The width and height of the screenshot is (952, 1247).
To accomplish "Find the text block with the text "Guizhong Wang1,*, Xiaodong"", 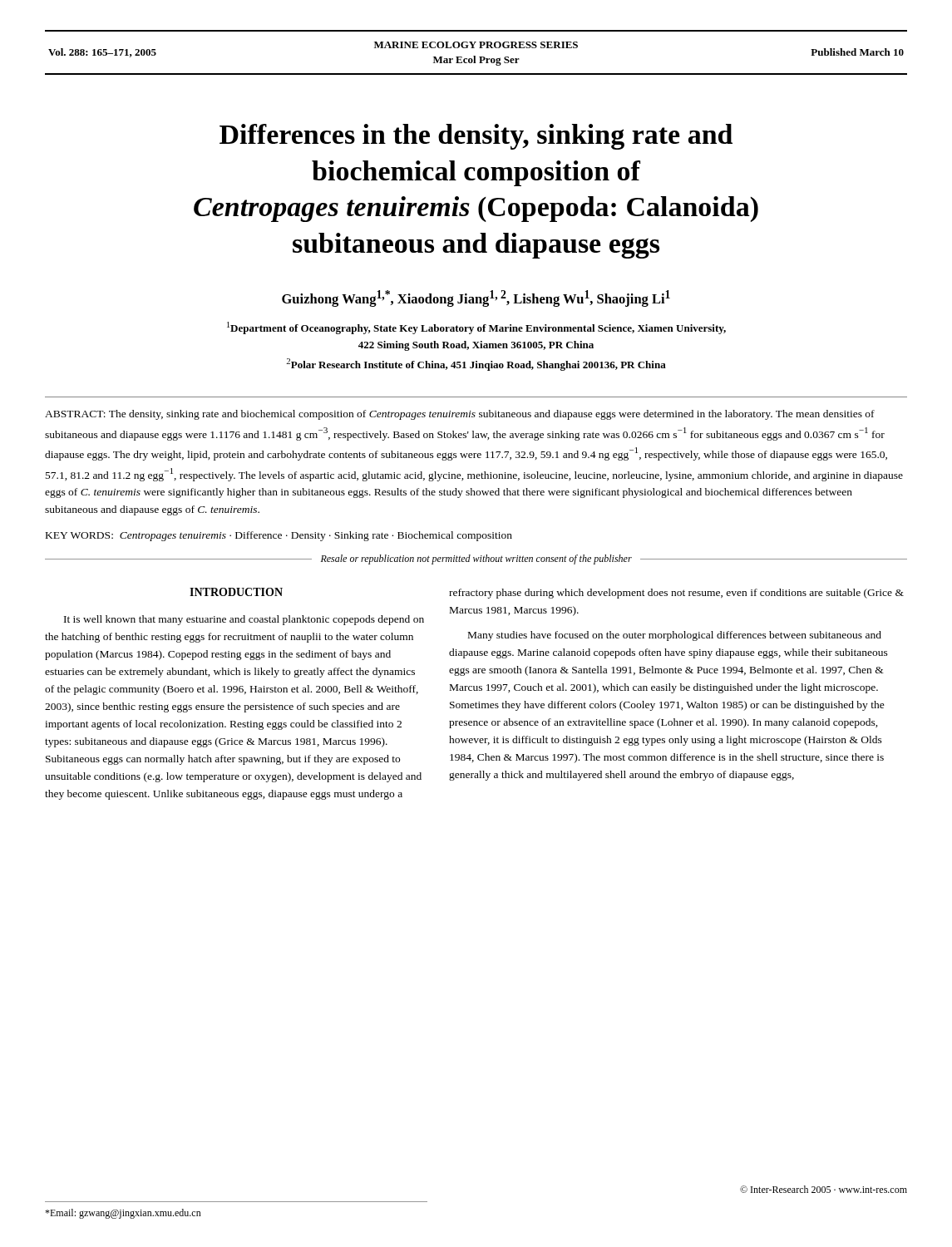I will coord(476,297).
